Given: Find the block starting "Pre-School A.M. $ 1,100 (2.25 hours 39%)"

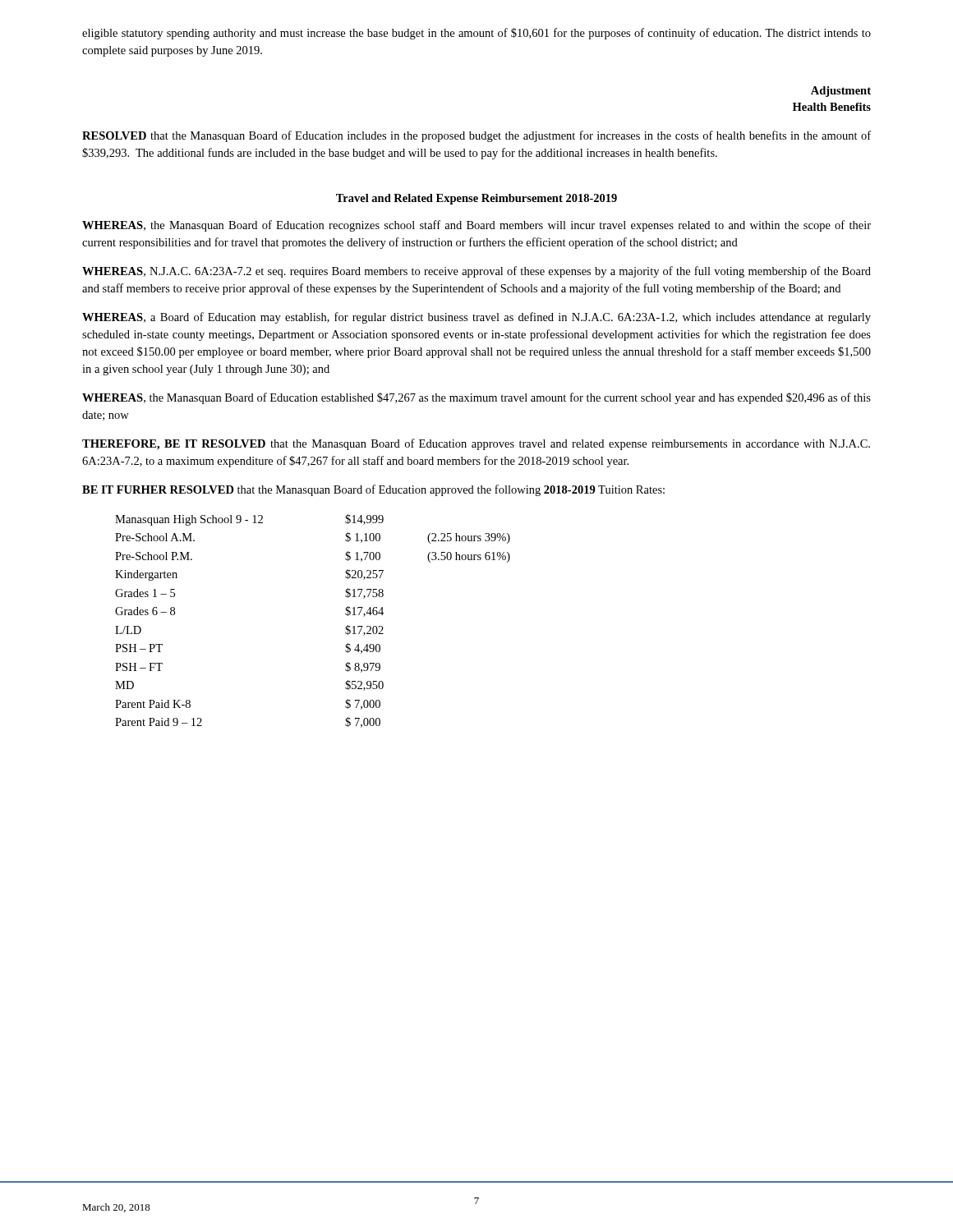Looking at the screenshot, I should point(345,538).
